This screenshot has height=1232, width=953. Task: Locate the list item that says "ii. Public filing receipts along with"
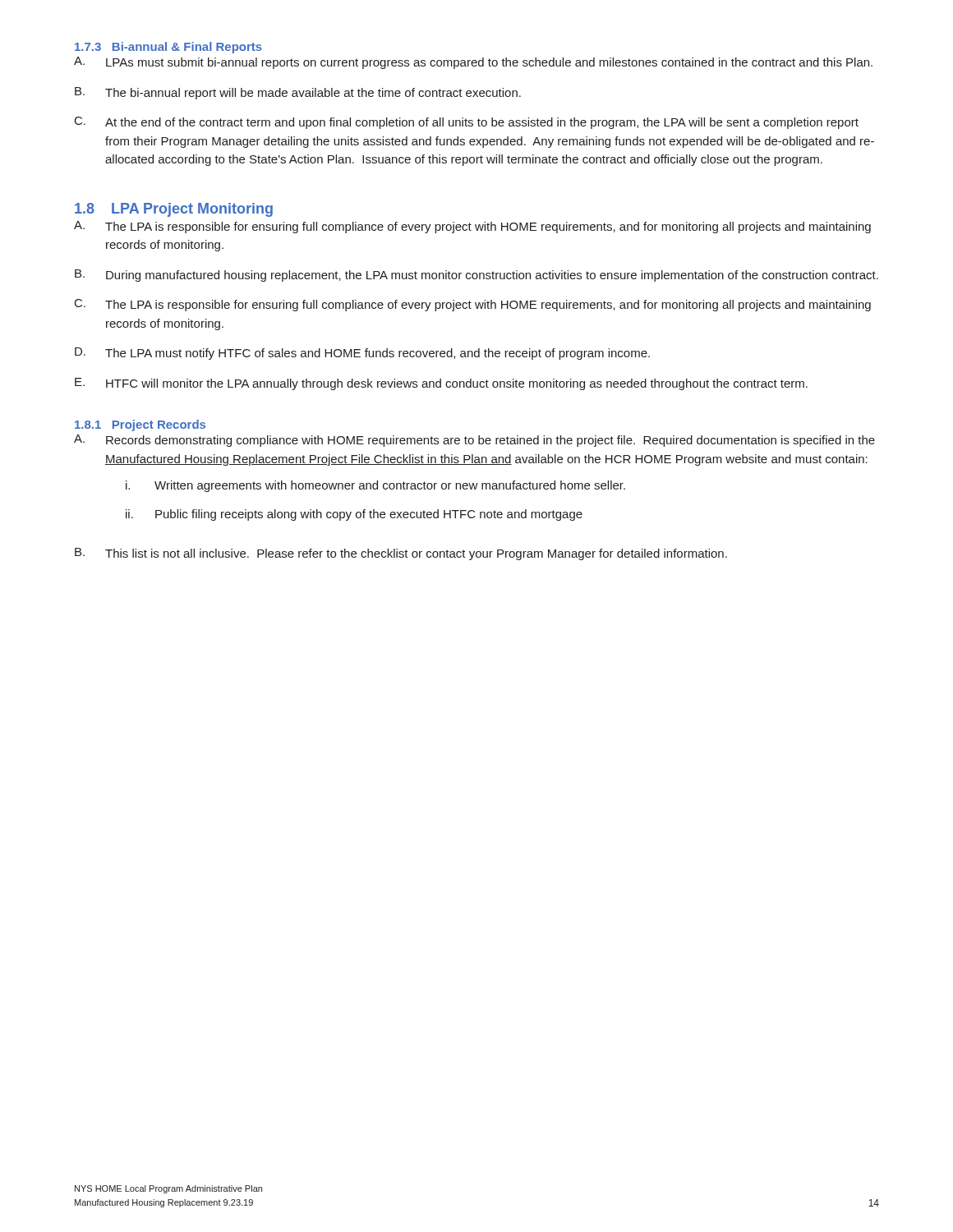pos(502,514)
